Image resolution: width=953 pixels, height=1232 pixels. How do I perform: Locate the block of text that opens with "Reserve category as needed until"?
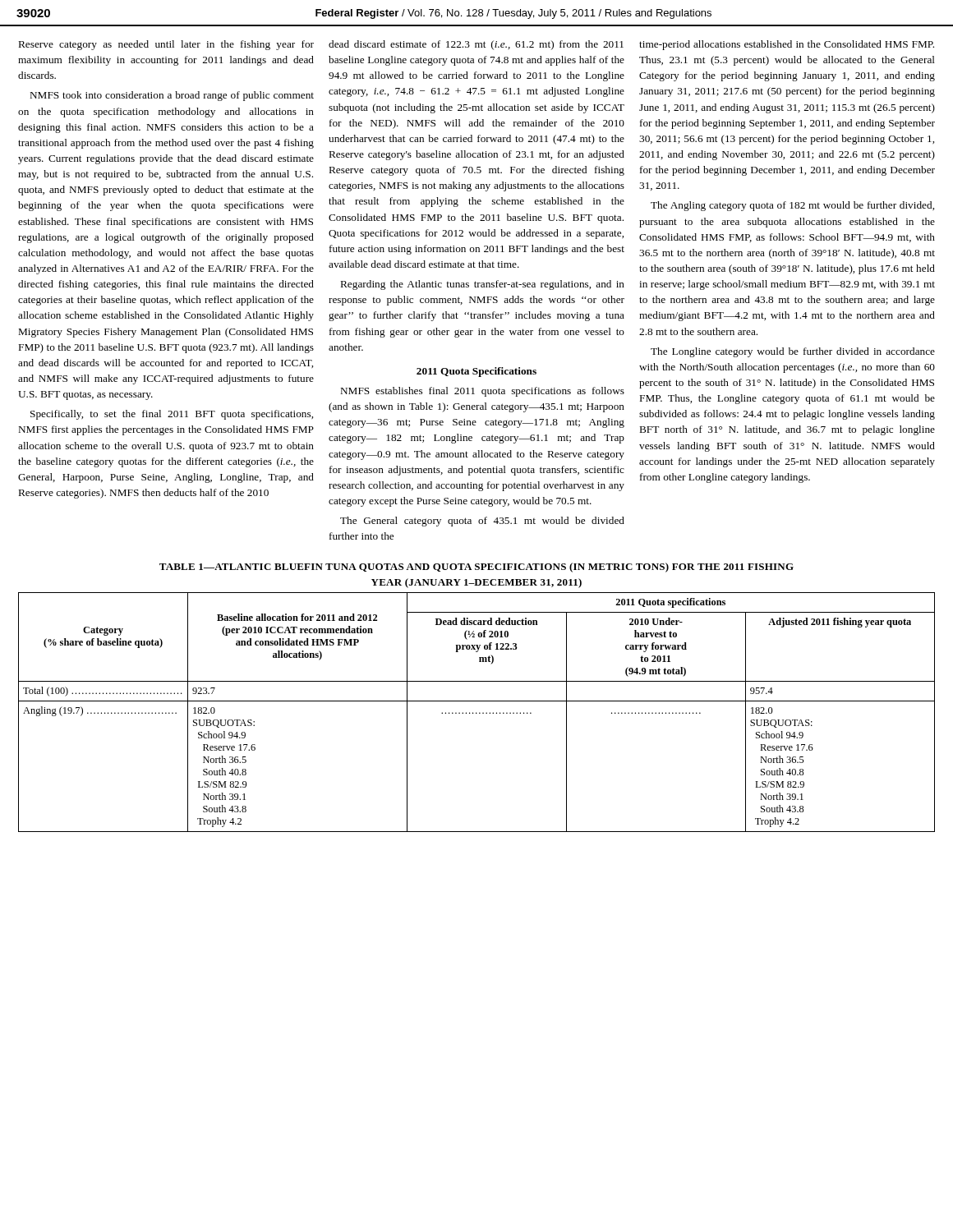click(x=166, y=268)
